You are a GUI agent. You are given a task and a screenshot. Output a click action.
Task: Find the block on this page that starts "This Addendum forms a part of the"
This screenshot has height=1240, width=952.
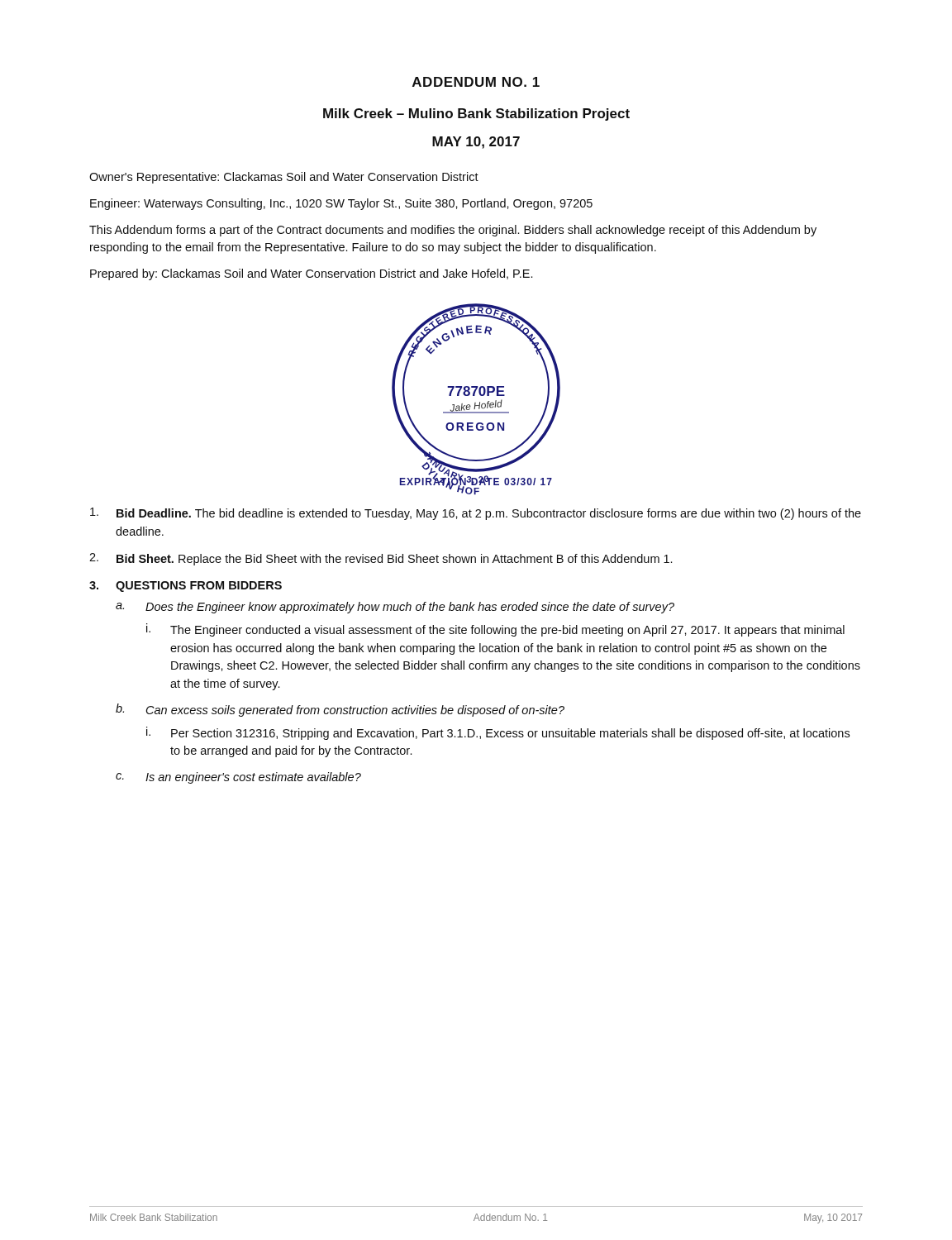[453, 238]
